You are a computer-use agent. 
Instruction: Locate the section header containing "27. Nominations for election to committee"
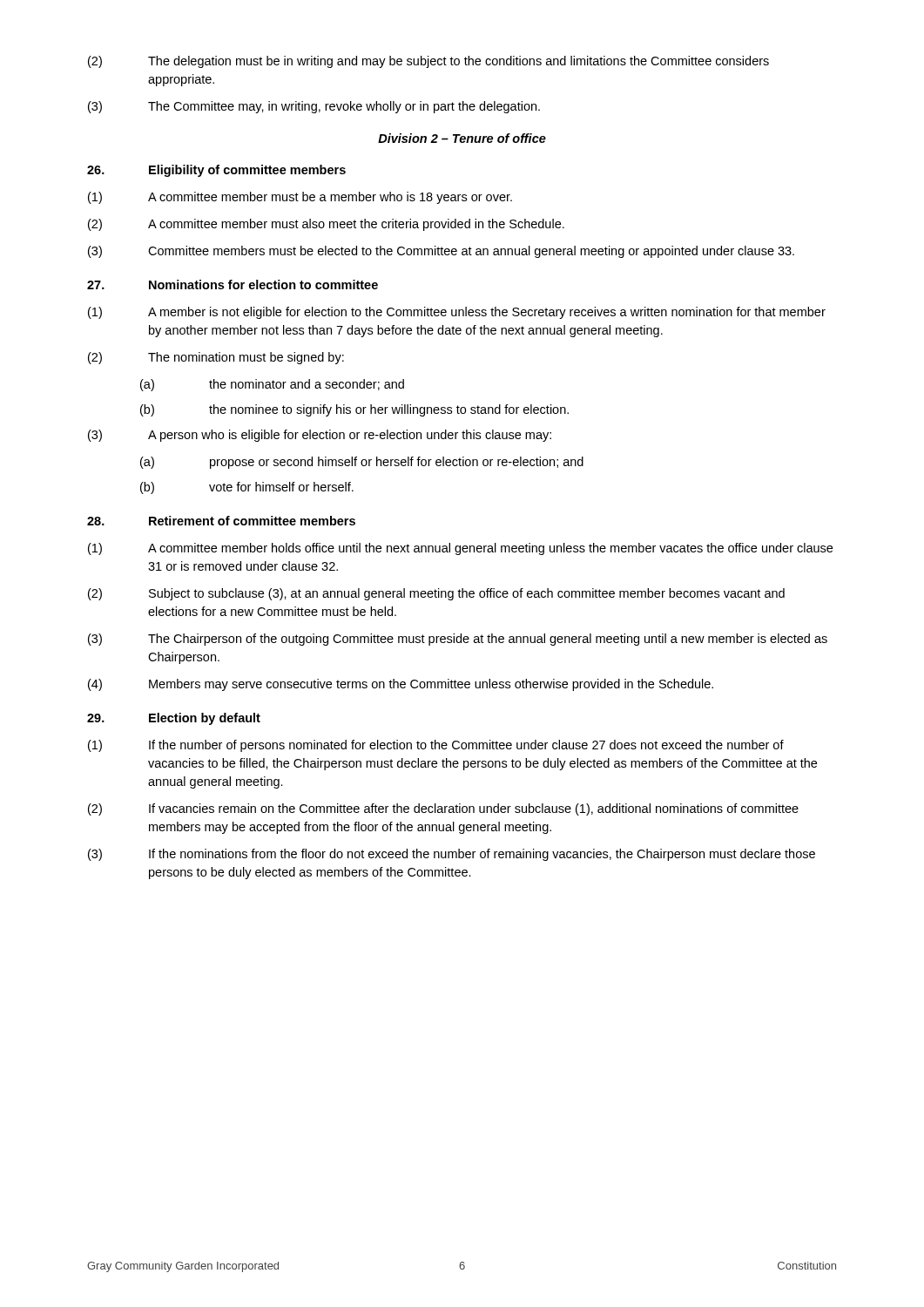pos(233,285)
